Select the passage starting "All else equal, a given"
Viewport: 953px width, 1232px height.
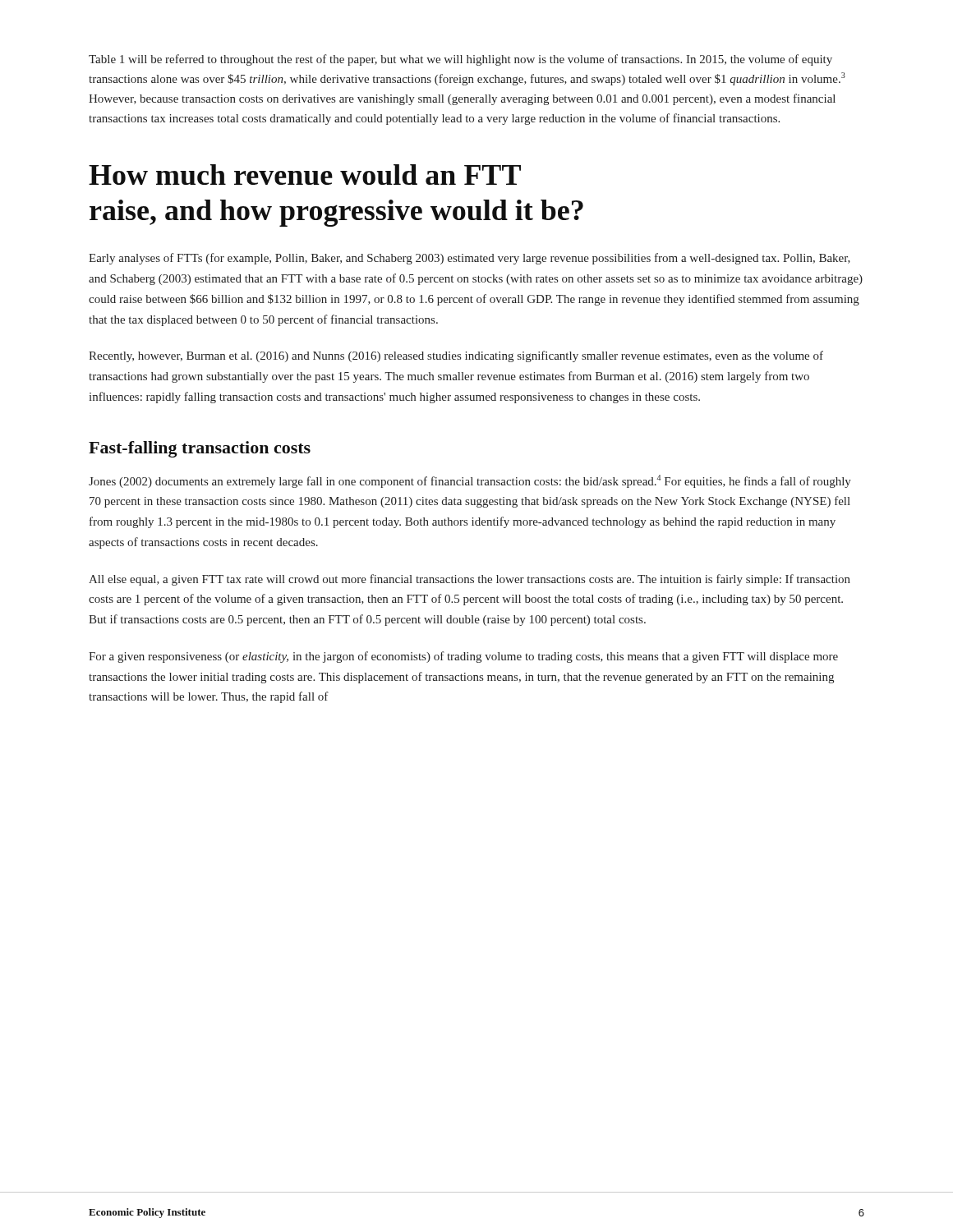(470, 599)
